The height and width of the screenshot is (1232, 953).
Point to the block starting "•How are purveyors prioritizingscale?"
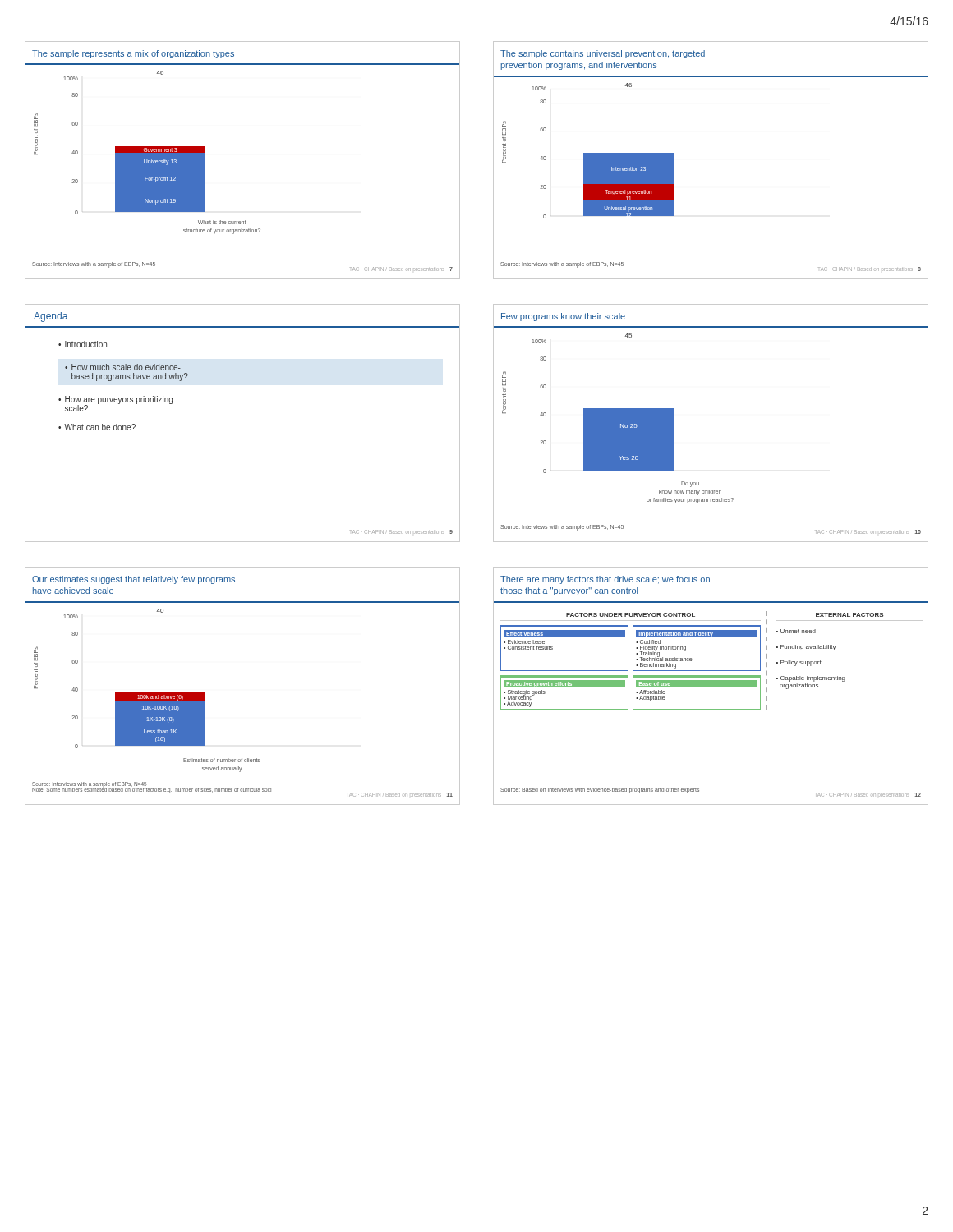(x=116, y=404)
